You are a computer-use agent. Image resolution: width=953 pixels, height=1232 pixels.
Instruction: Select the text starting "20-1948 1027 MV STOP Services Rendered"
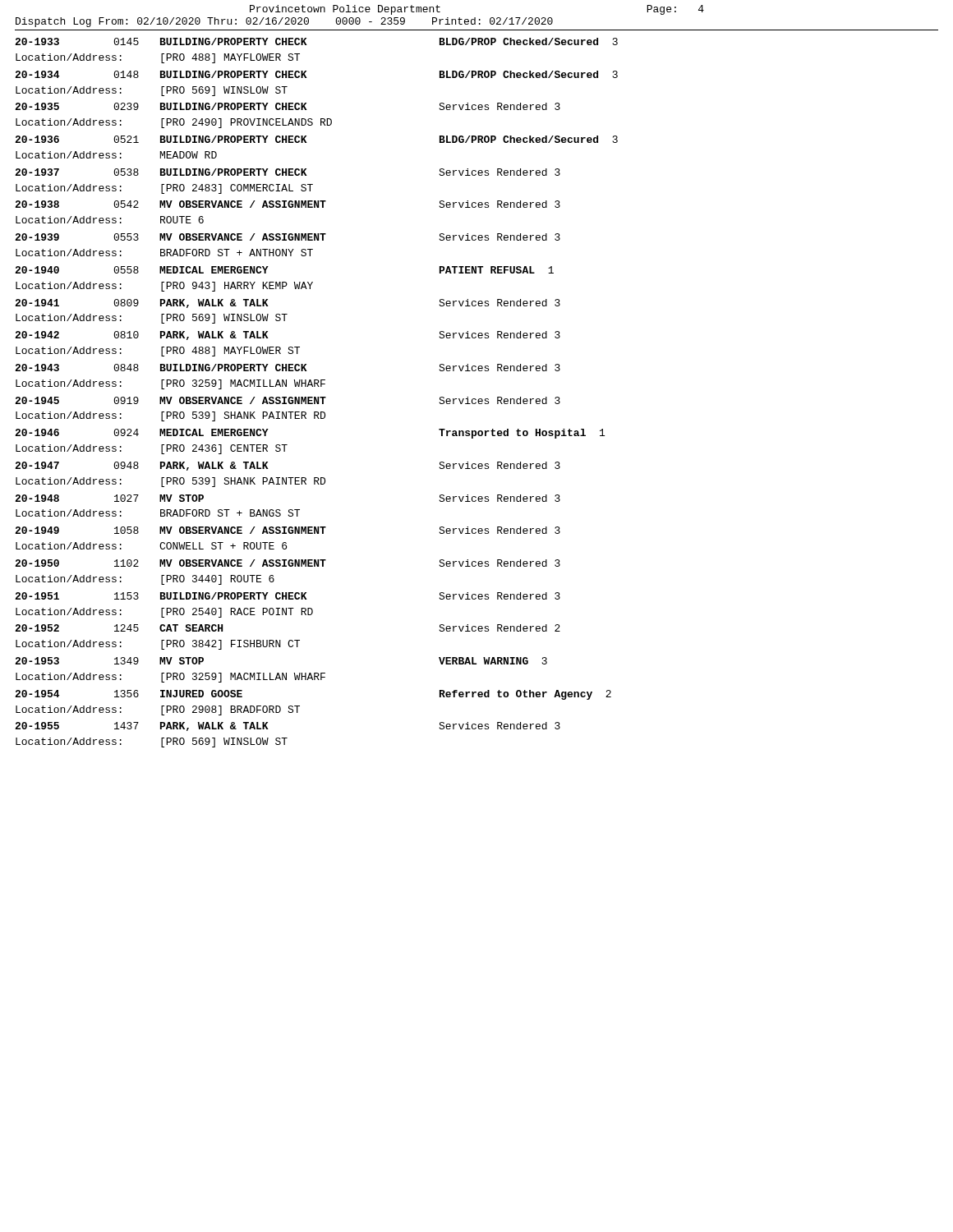[x=476, y=507]
